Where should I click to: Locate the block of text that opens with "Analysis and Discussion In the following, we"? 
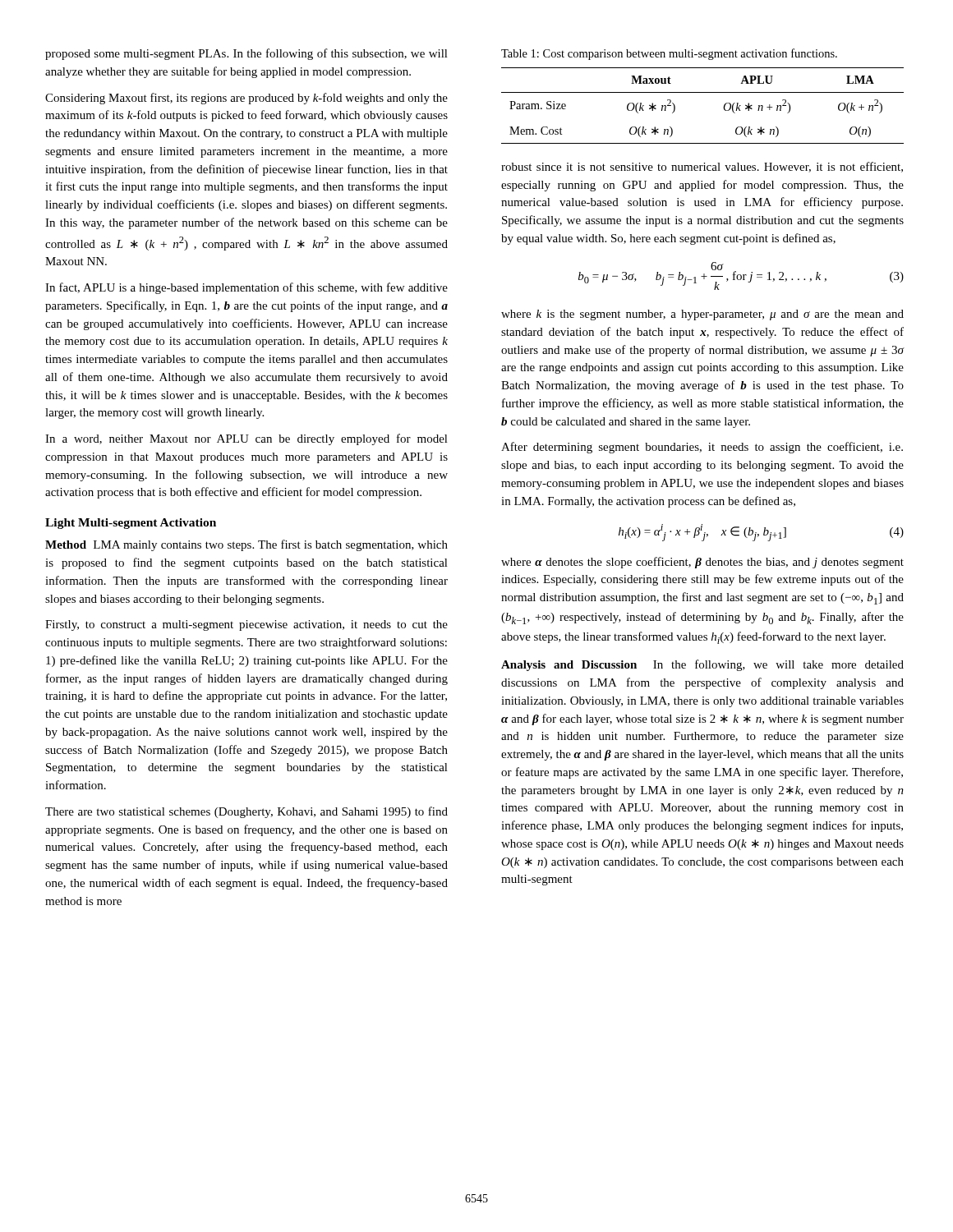coord(702,772)
